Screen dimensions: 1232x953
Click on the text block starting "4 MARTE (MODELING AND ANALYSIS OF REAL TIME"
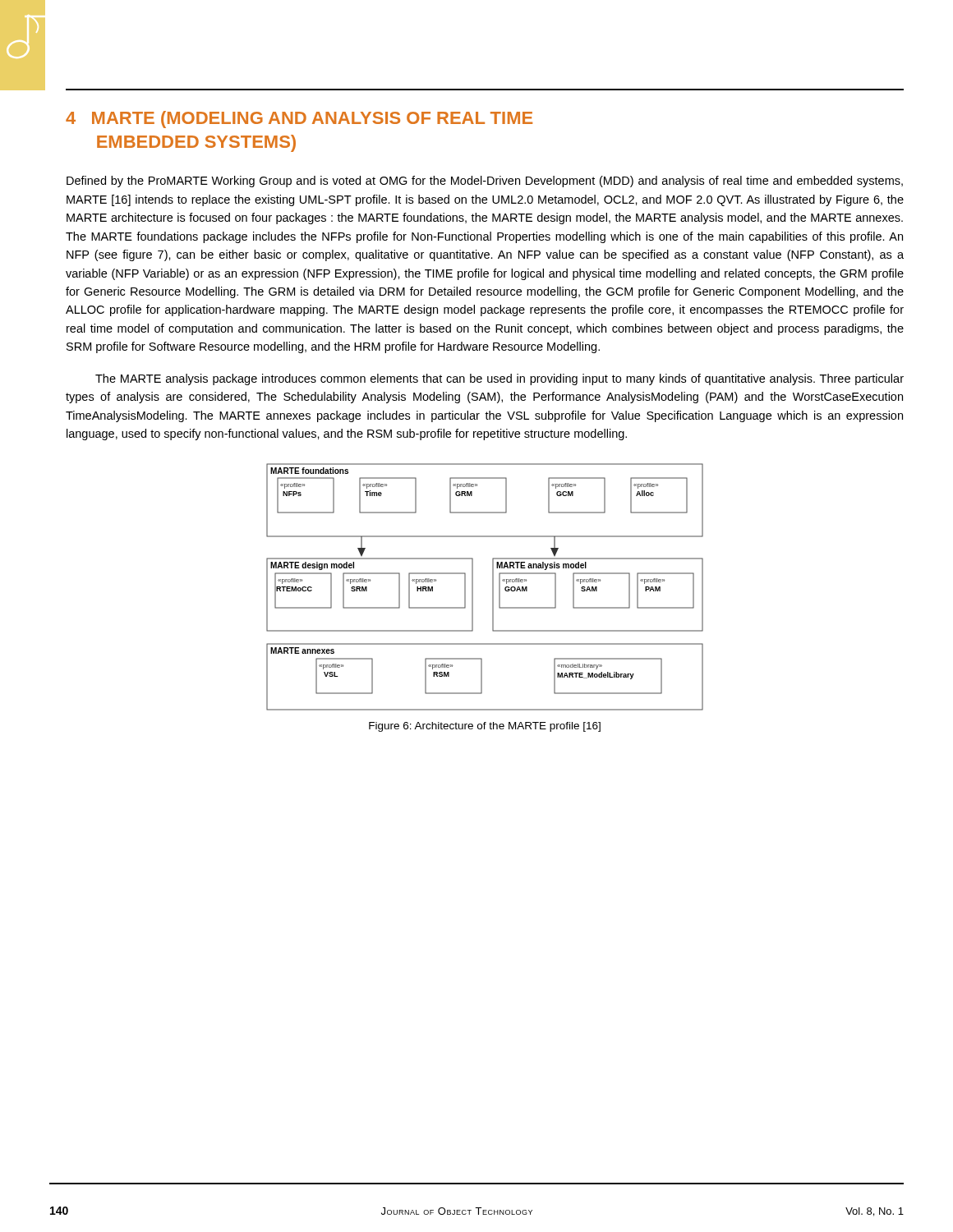300,130
